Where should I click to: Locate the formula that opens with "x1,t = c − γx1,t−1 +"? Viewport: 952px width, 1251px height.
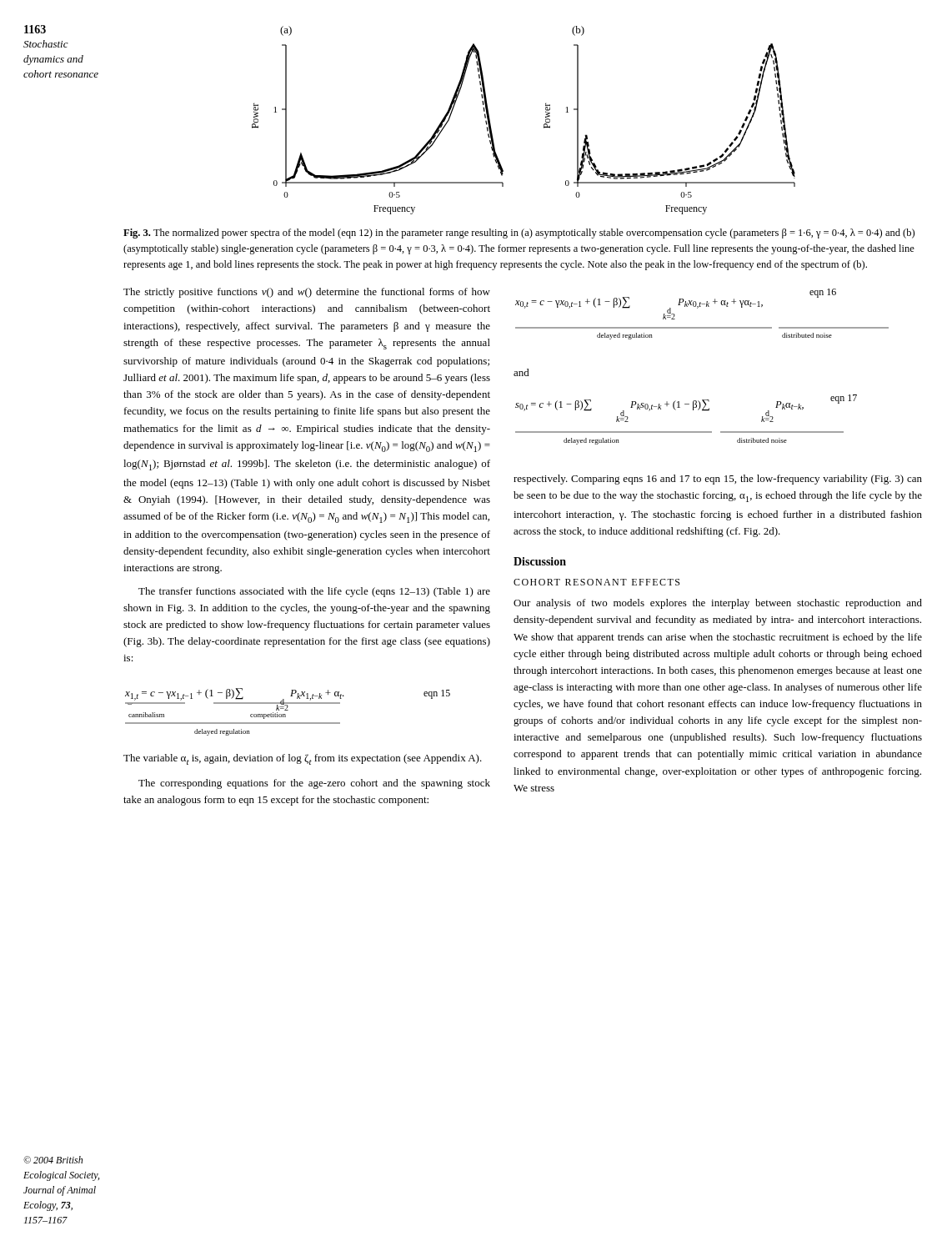click(303, 707)
